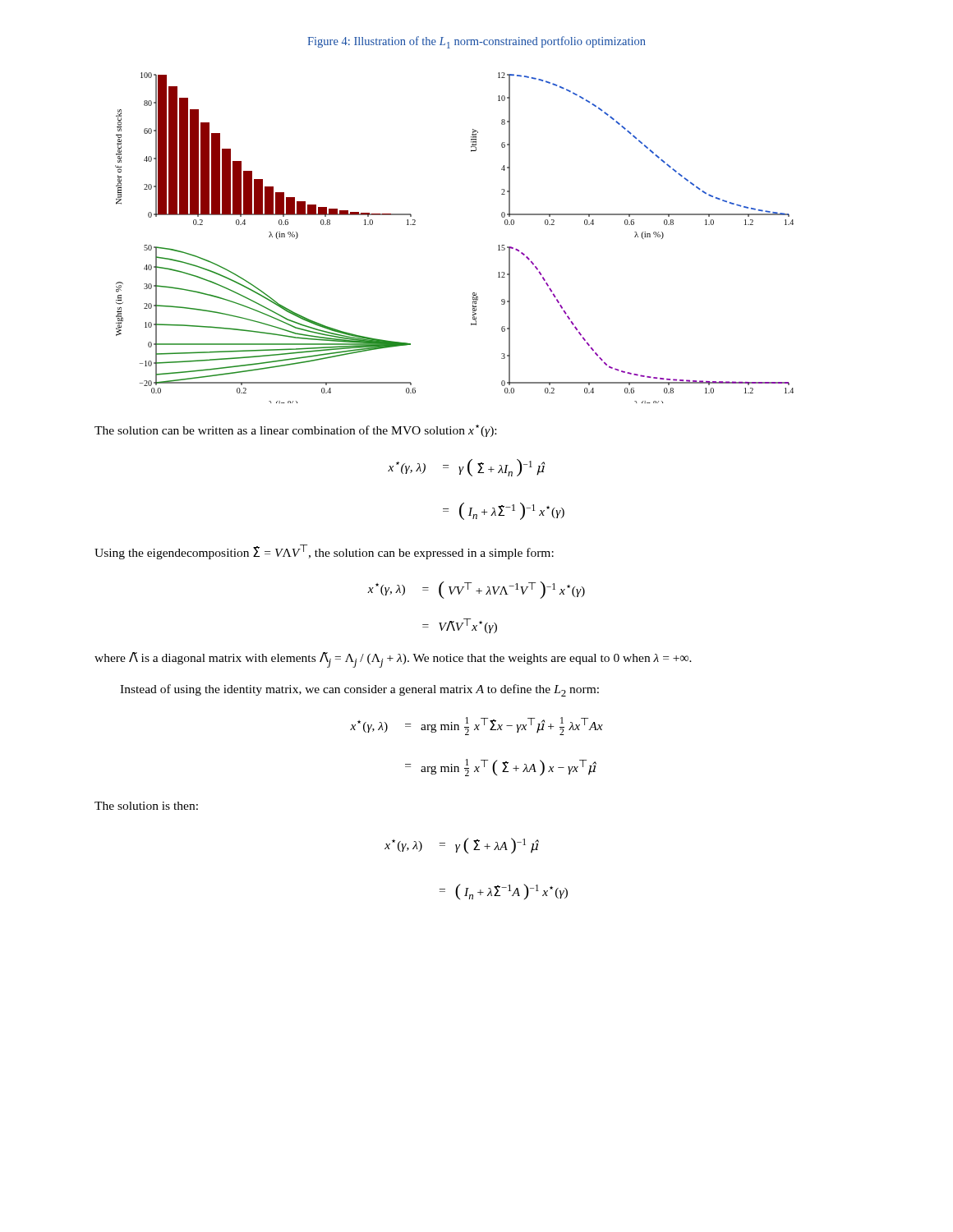Select the caption that reads "Figure 4: Illustration of the L1 norm-constrained portfolio"
This screenshot has width=953, height=1232.
pyautogui.click(x=476, y=43)
